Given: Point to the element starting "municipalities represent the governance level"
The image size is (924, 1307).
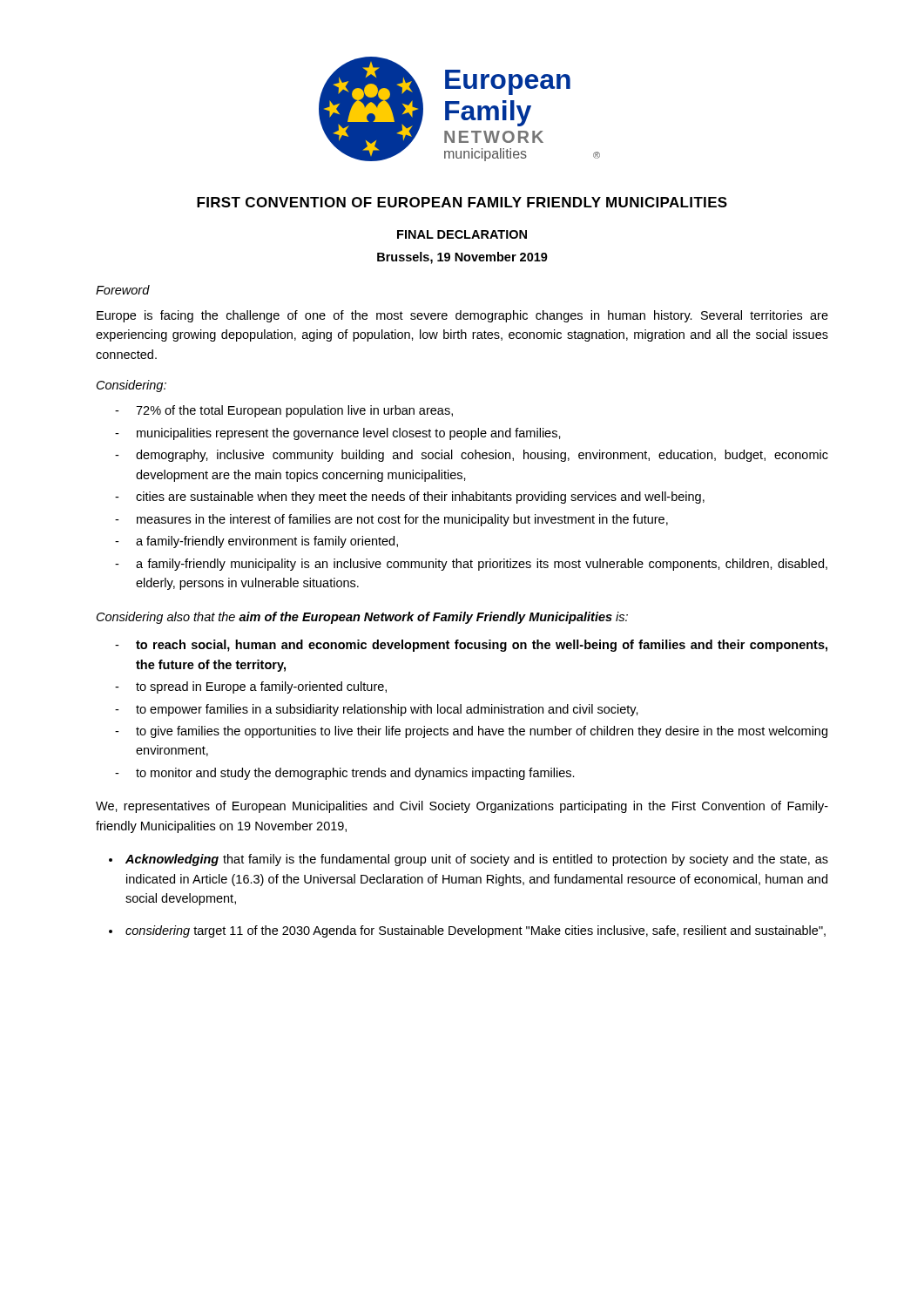Looking at the screenshot, I should pyautogui.click(x=349, y=433).
